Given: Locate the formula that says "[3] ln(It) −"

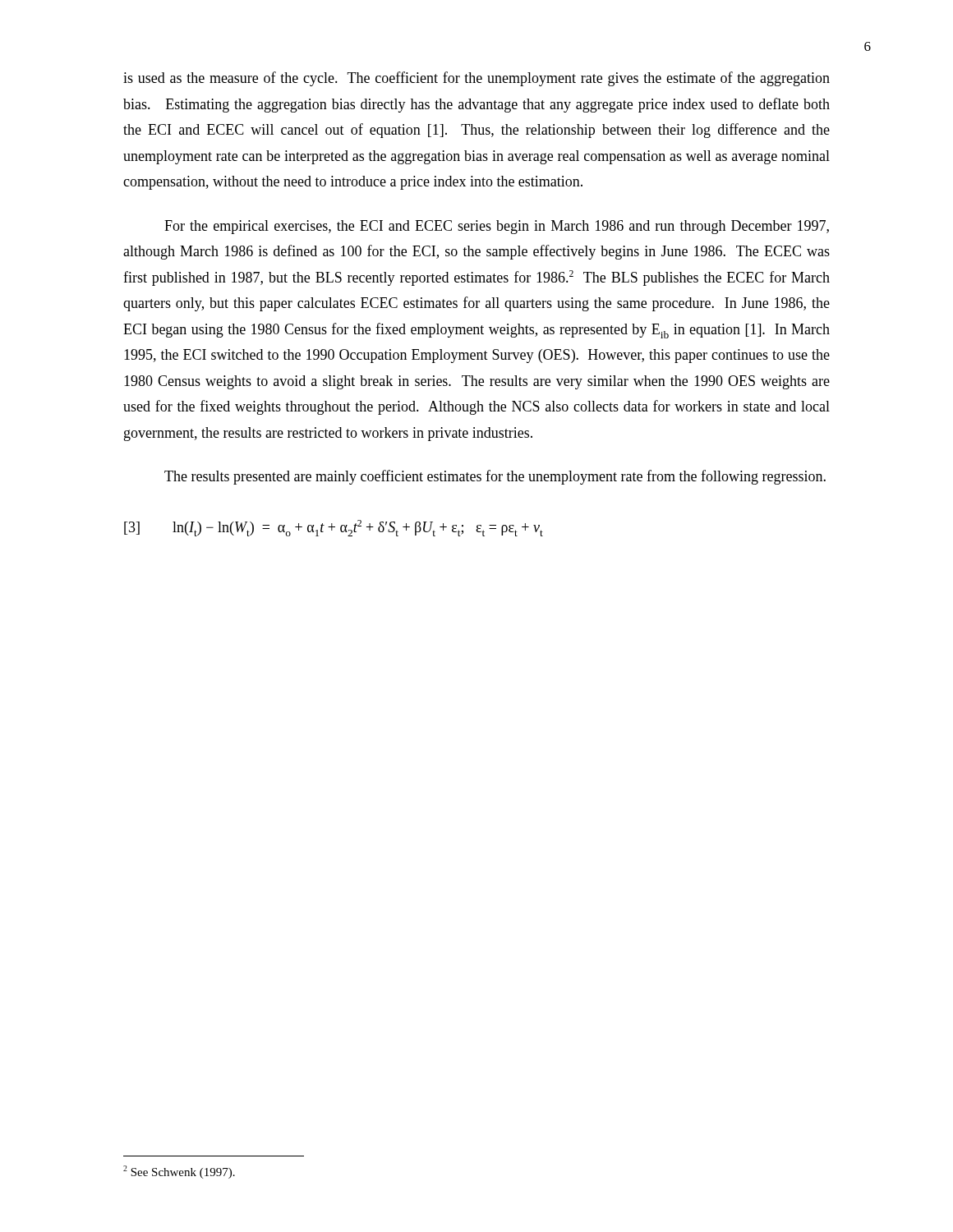Looking at the screenshot, I should (x=333, y=528).
